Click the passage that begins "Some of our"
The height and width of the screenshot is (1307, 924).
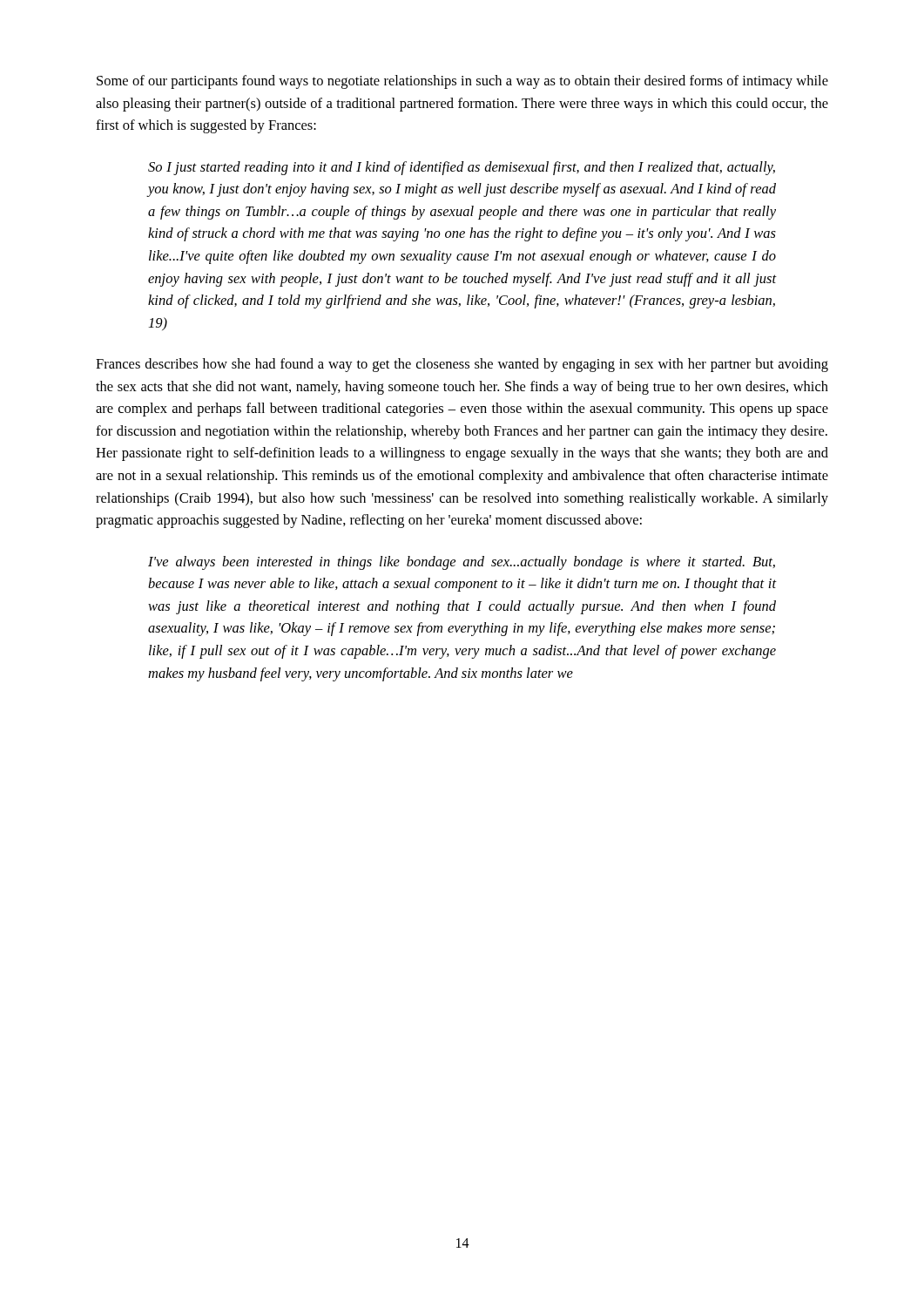[462, 103]
